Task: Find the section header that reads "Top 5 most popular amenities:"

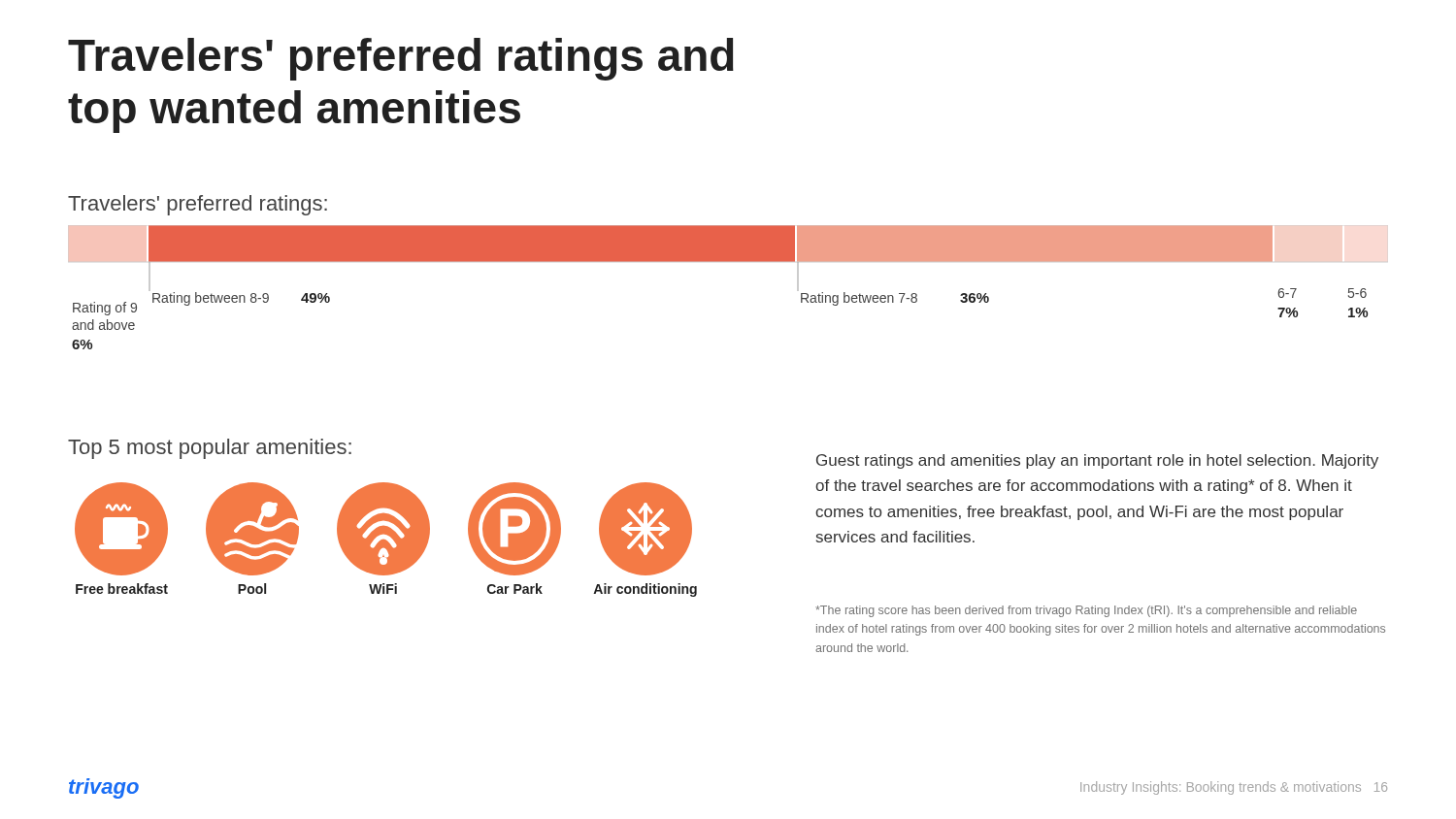Action: click(x=210, y=447)
